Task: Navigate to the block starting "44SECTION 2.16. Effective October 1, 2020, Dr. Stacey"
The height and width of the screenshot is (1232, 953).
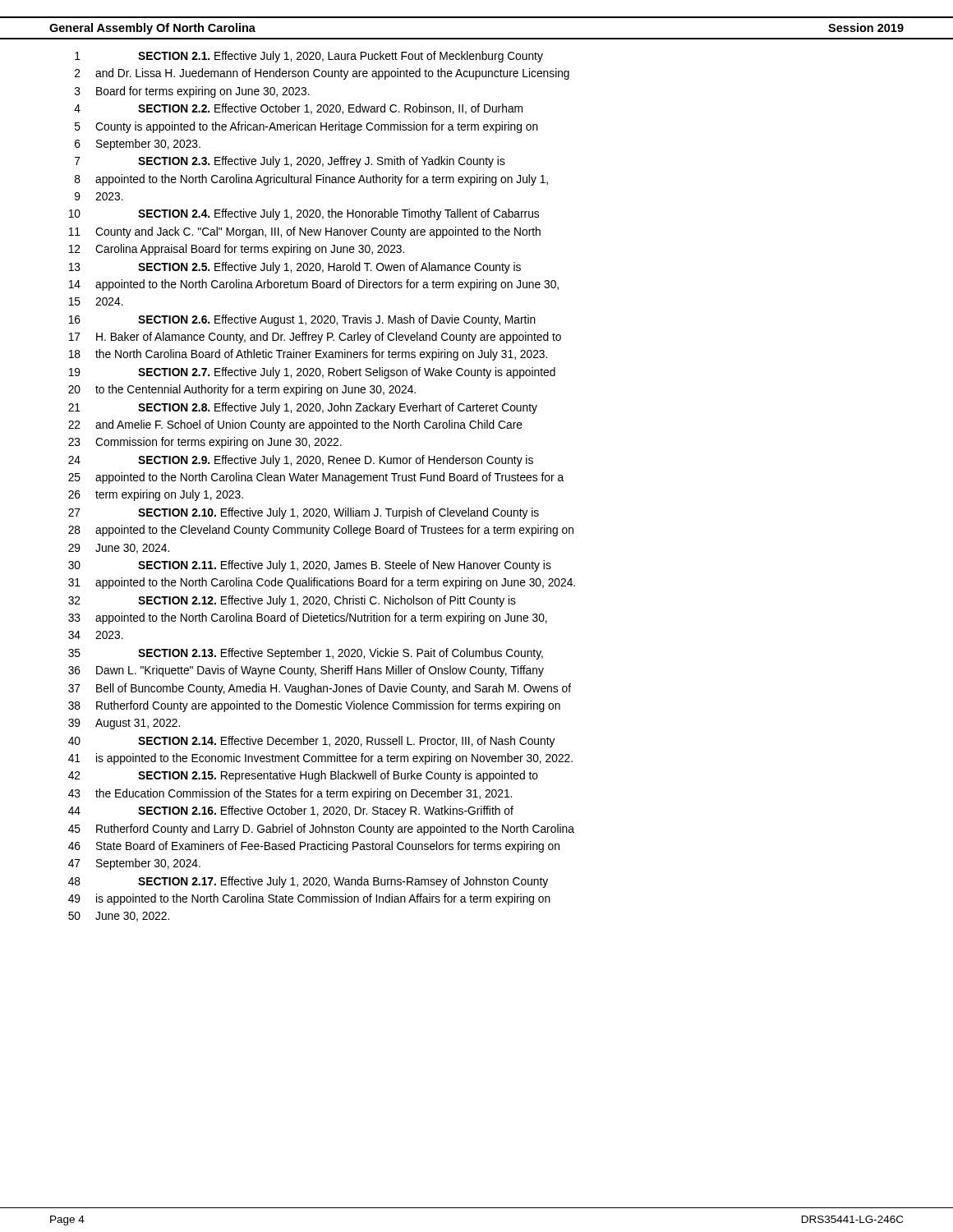Action: [x=476, y=838]
